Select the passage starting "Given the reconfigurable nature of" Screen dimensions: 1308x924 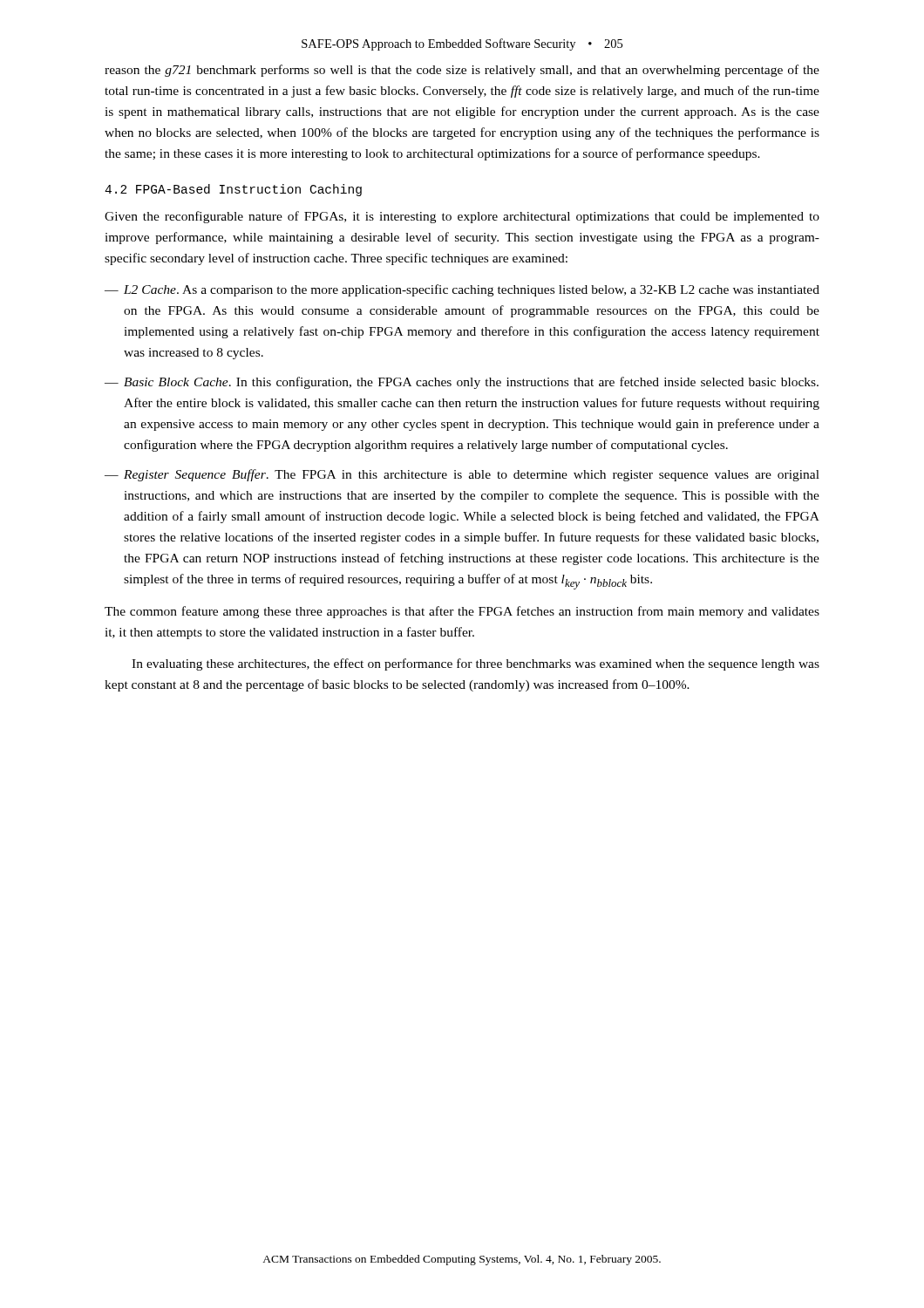point(462,237)
